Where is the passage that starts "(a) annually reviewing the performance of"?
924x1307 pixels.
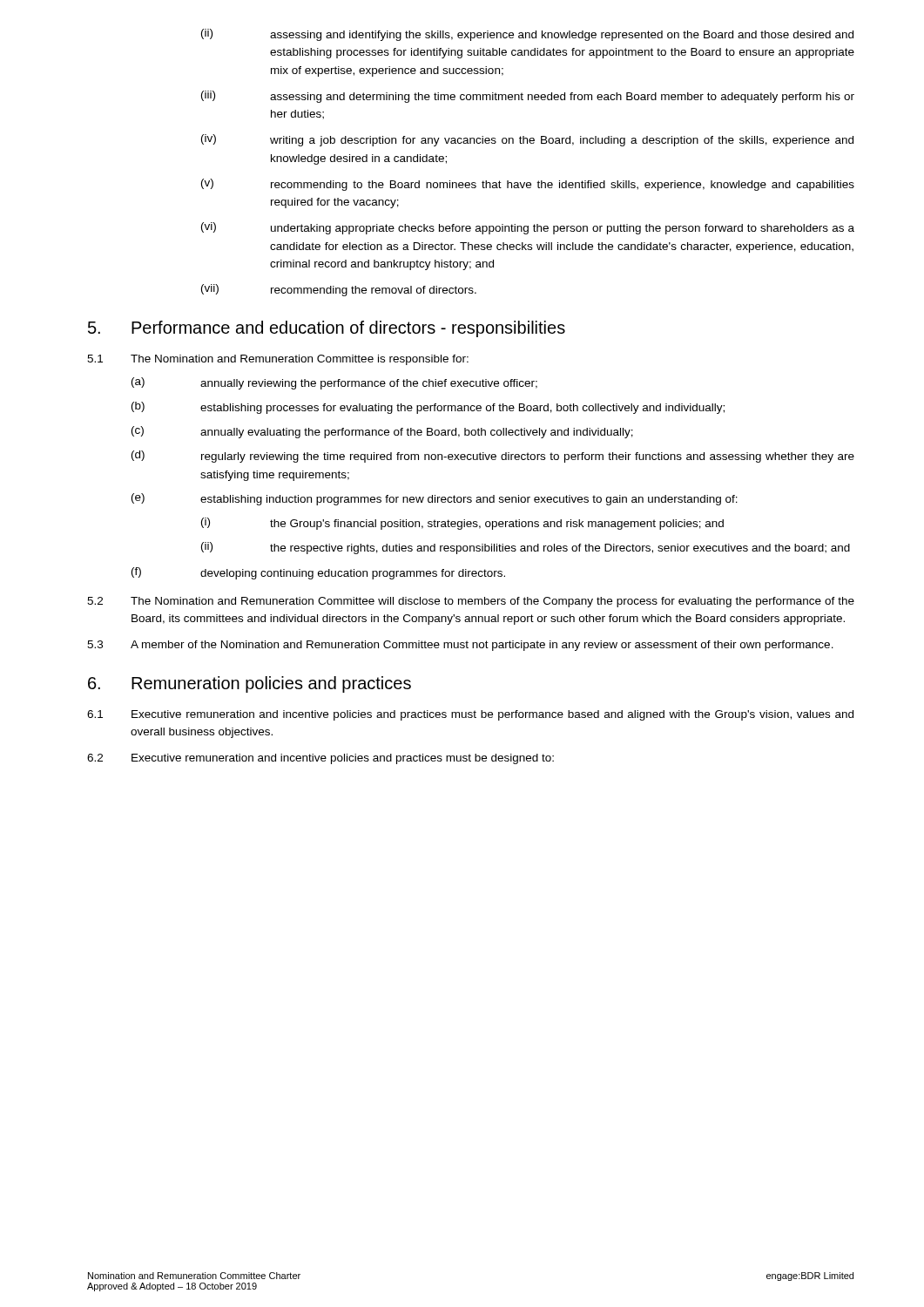(x=492, y=383)
